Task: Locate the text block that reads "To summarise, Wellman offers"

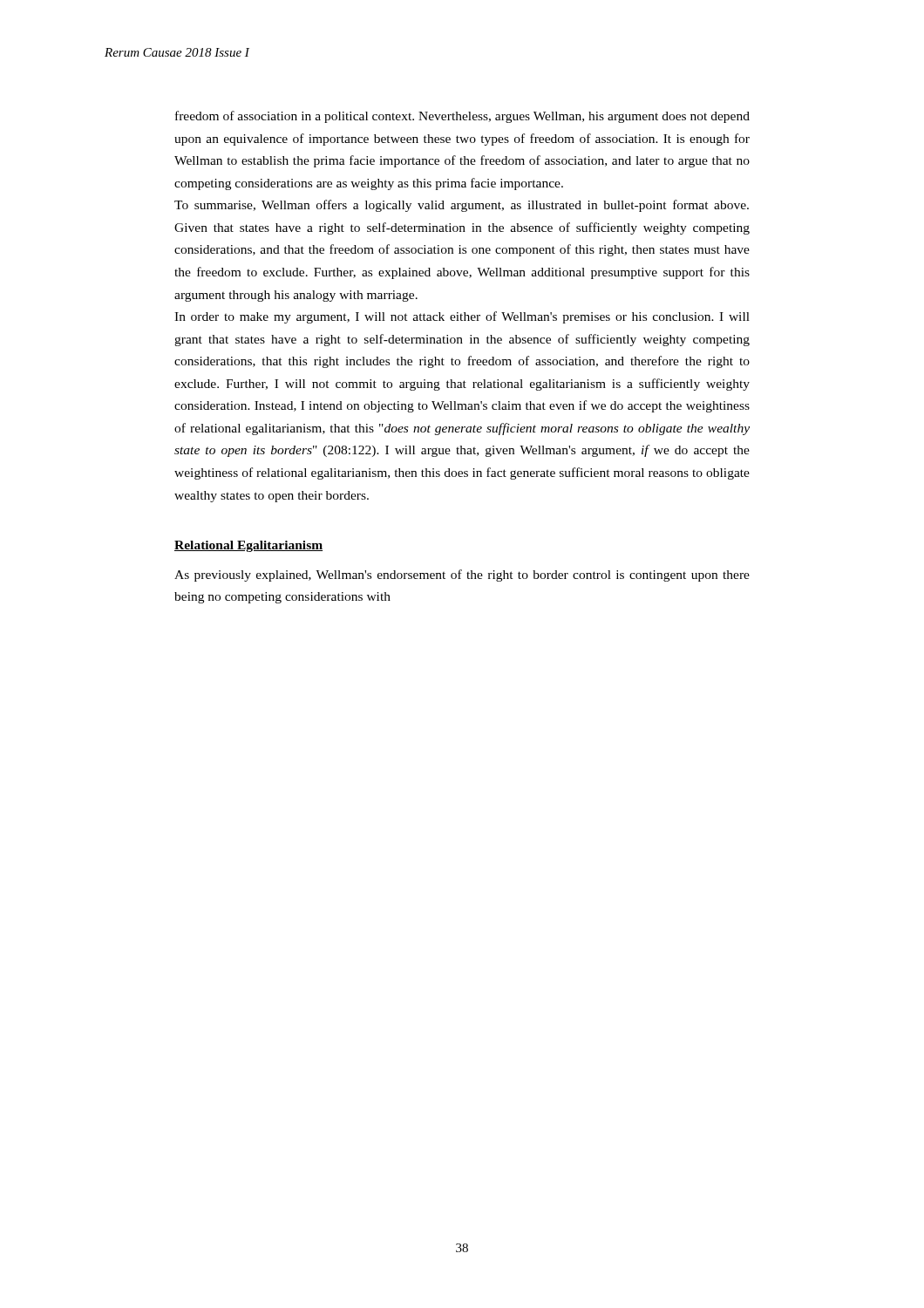Action: tap(462, 250)
